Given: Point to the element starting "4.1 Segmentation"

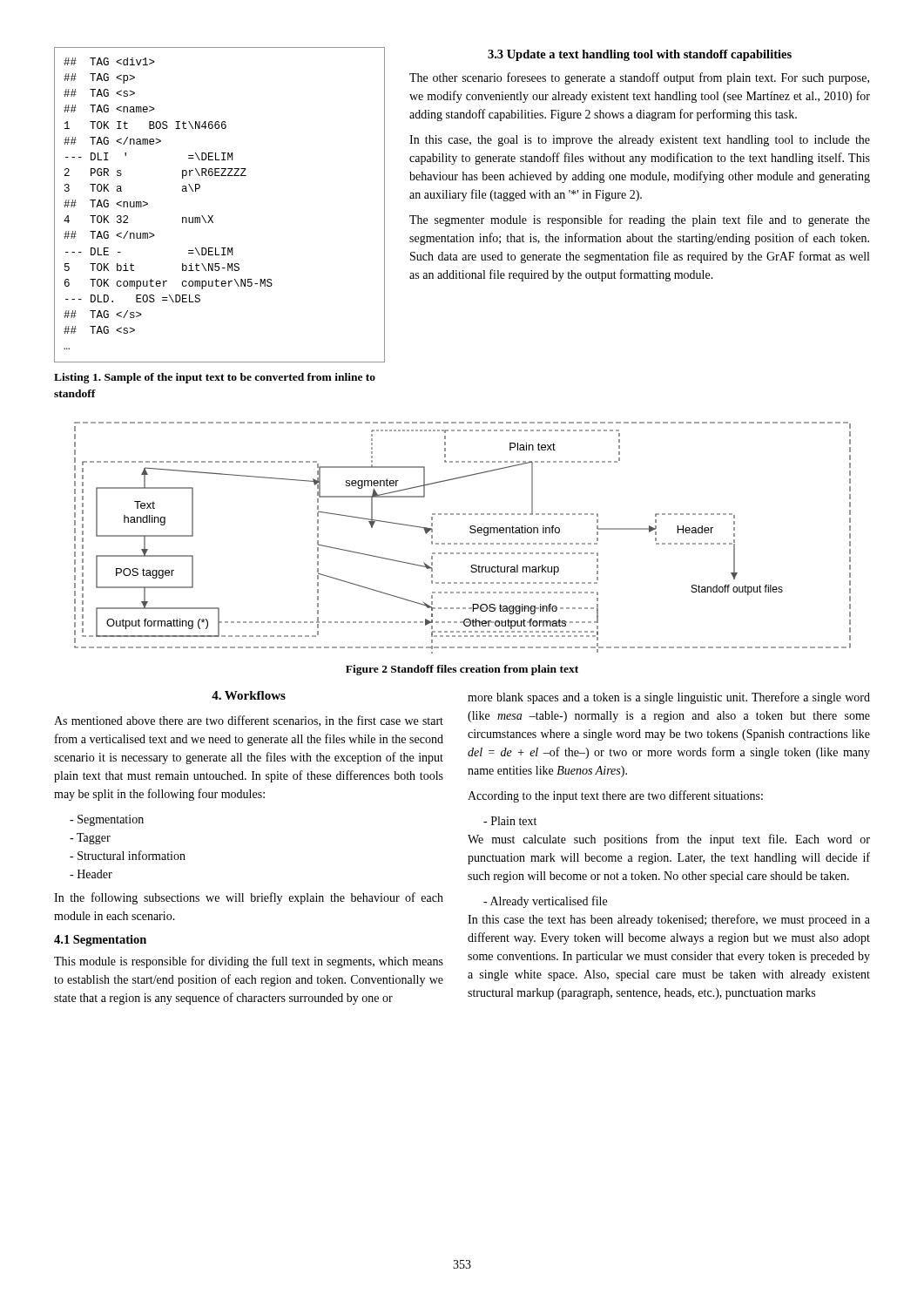Looking at the screenshot, I should 100,939.
